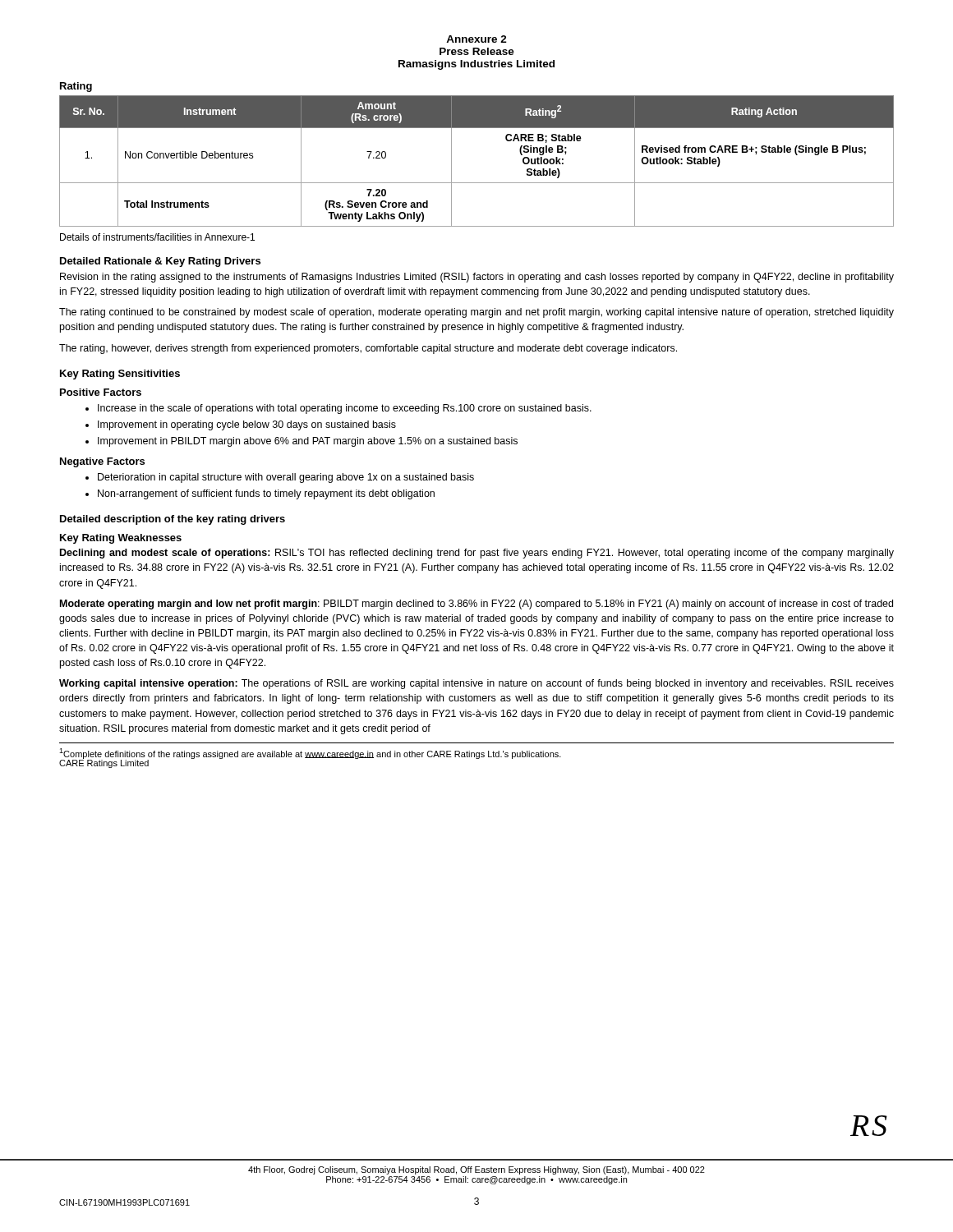Locate the block of text that opens with "The rating, however, derives strength"
This screenshot has height=1232, width=953.
(369, 348)
